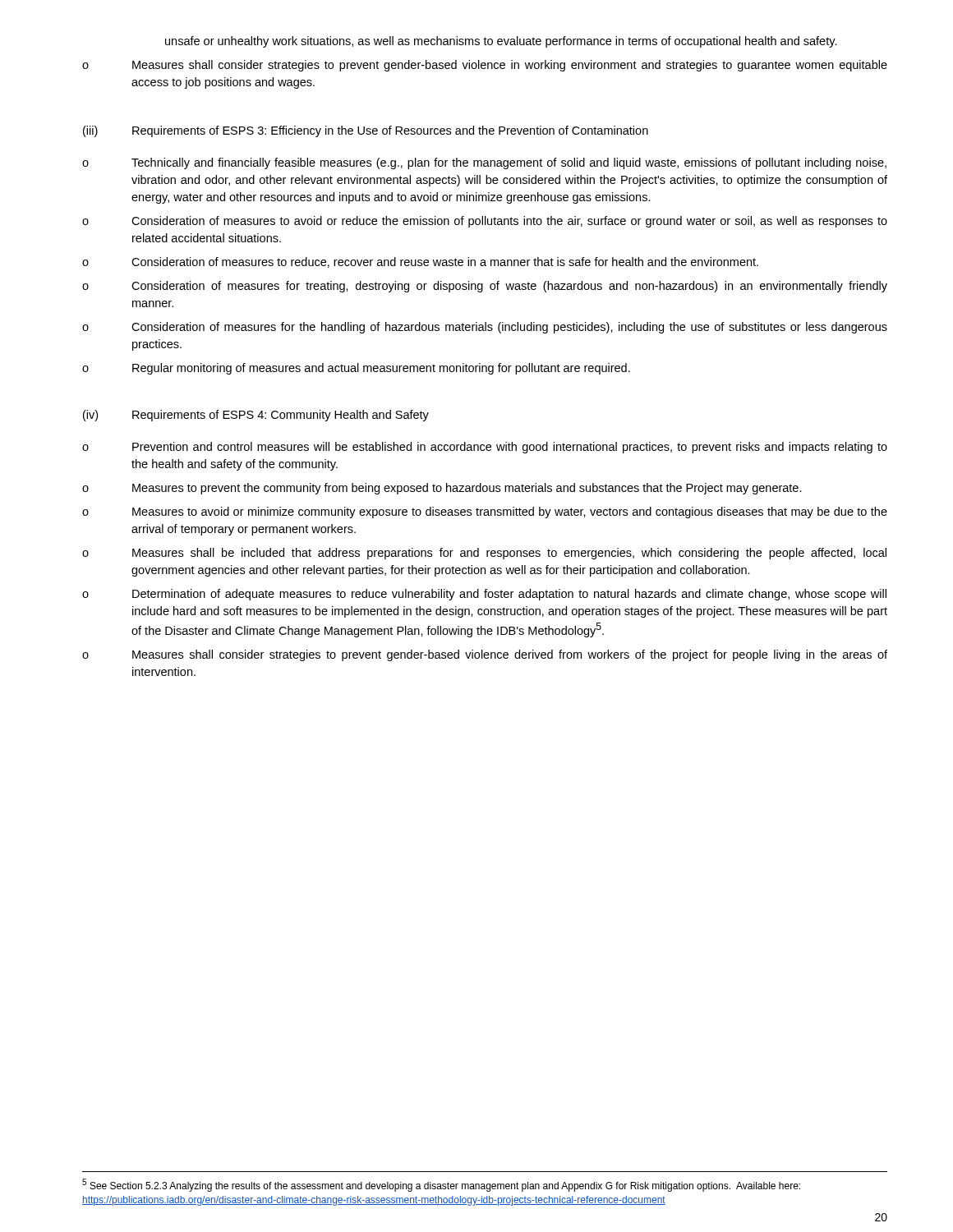Locate the section header that says "(iv) Requirements of ESPS 4: Community Health"
The image size is (953, 1232).
256,416
